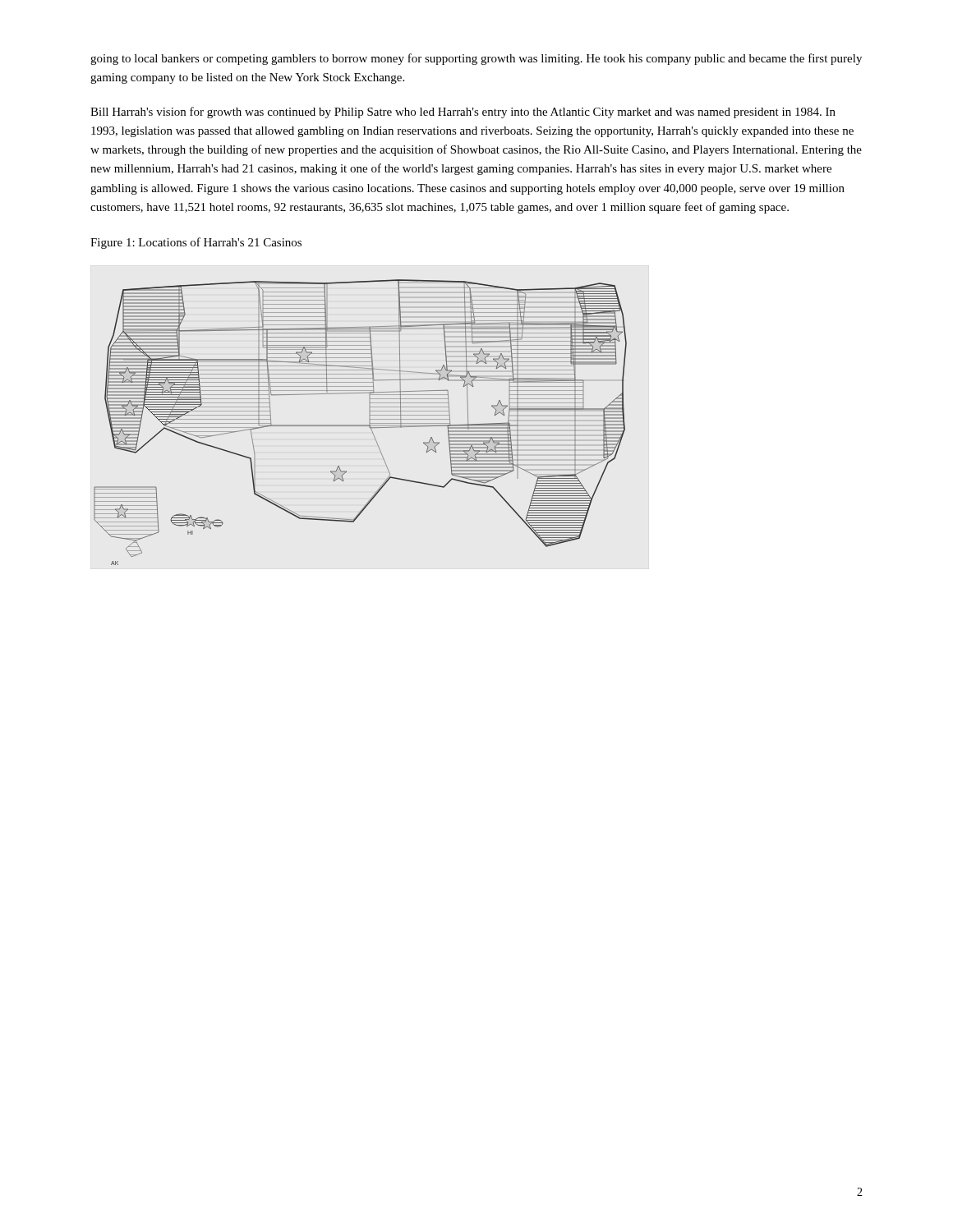Click on the map
This screenshot has height=1232, width=953.
(476, 418)
